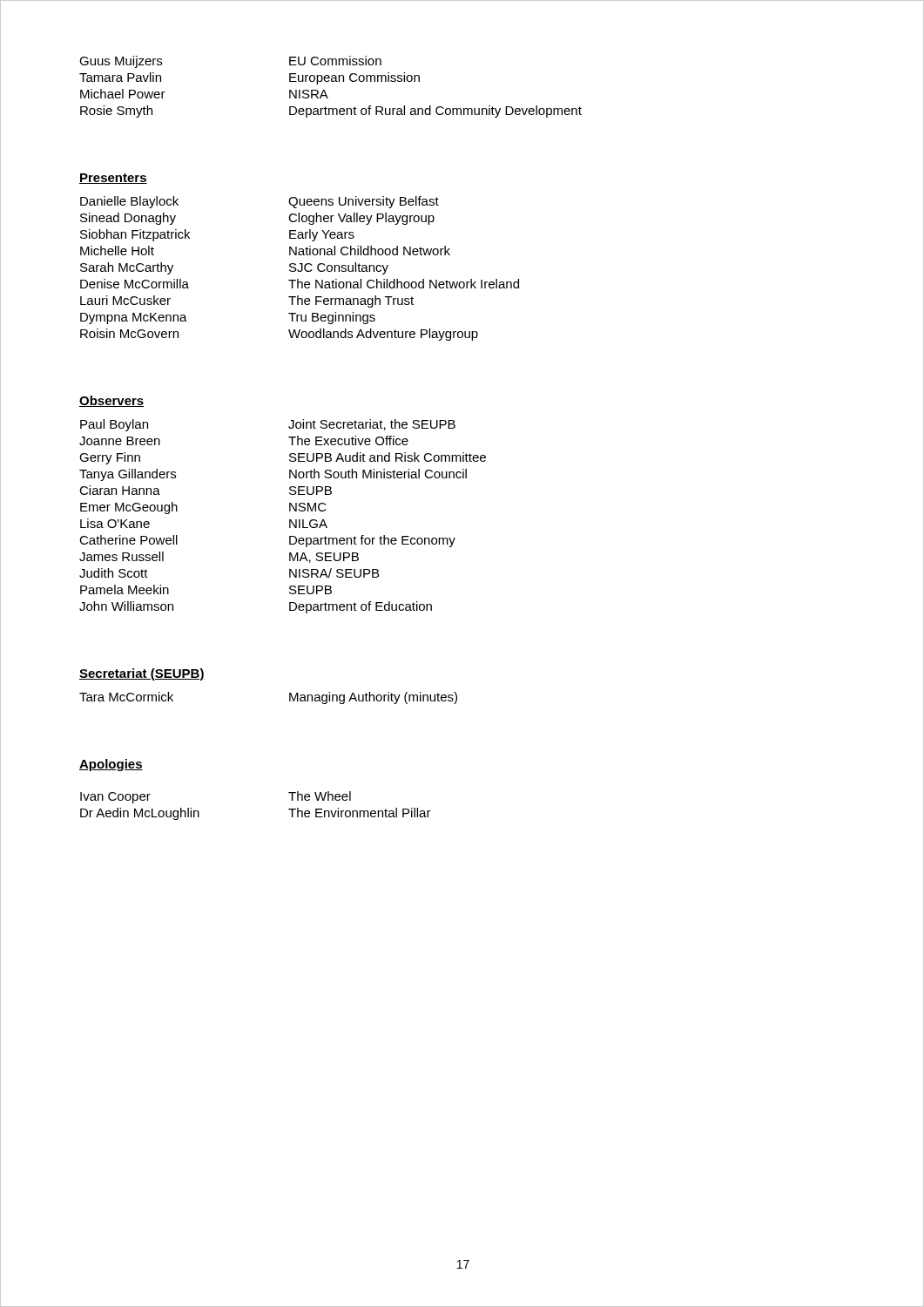Select the passage starting "Guus Muijzers EU Commission"
Viewport: 924px width, 1307px height.
click(x=119, y=61)
